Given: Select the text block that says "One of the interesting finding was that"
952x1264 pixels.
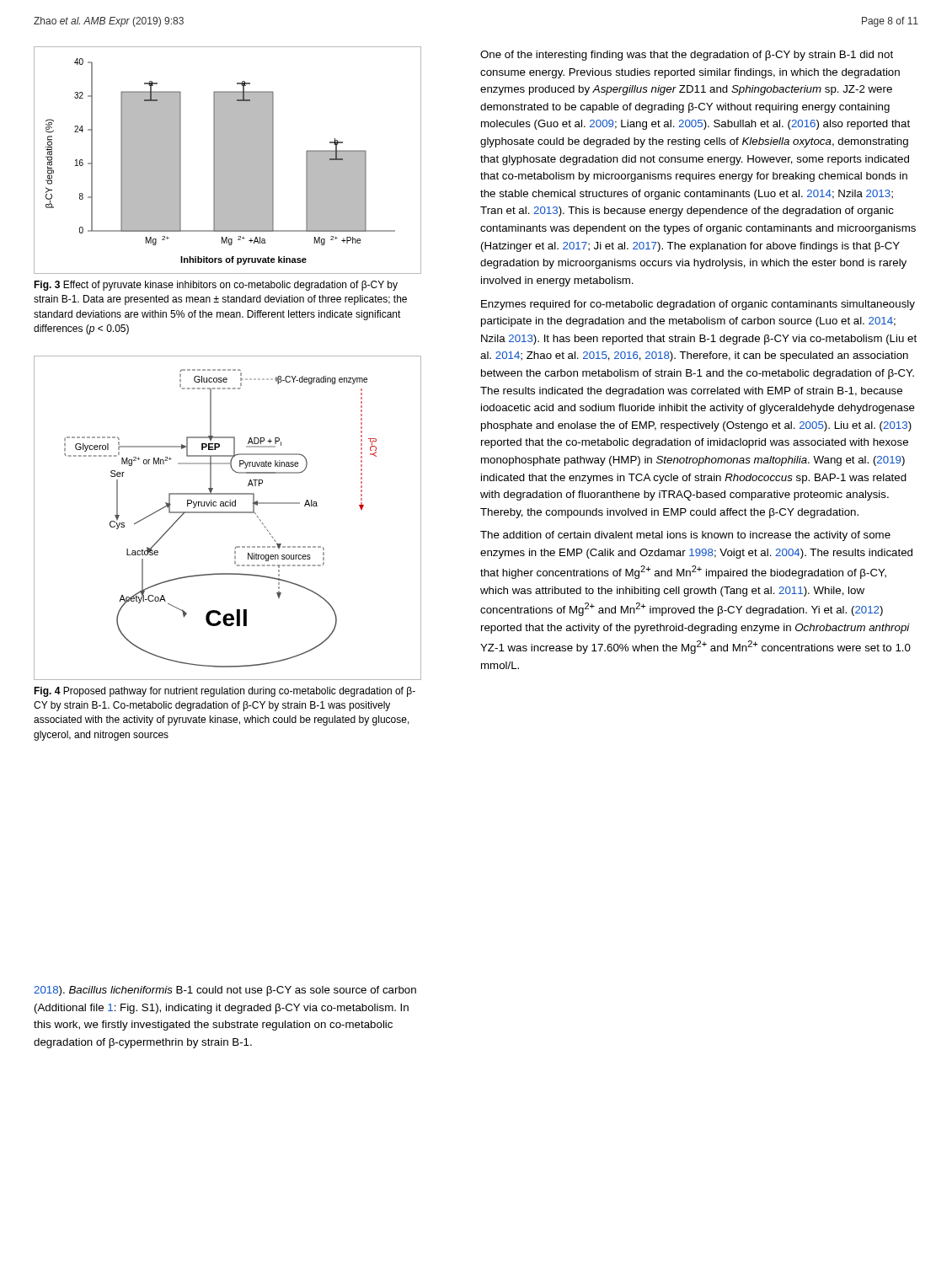Looking at the screenshot, I should tap(699, 360).
